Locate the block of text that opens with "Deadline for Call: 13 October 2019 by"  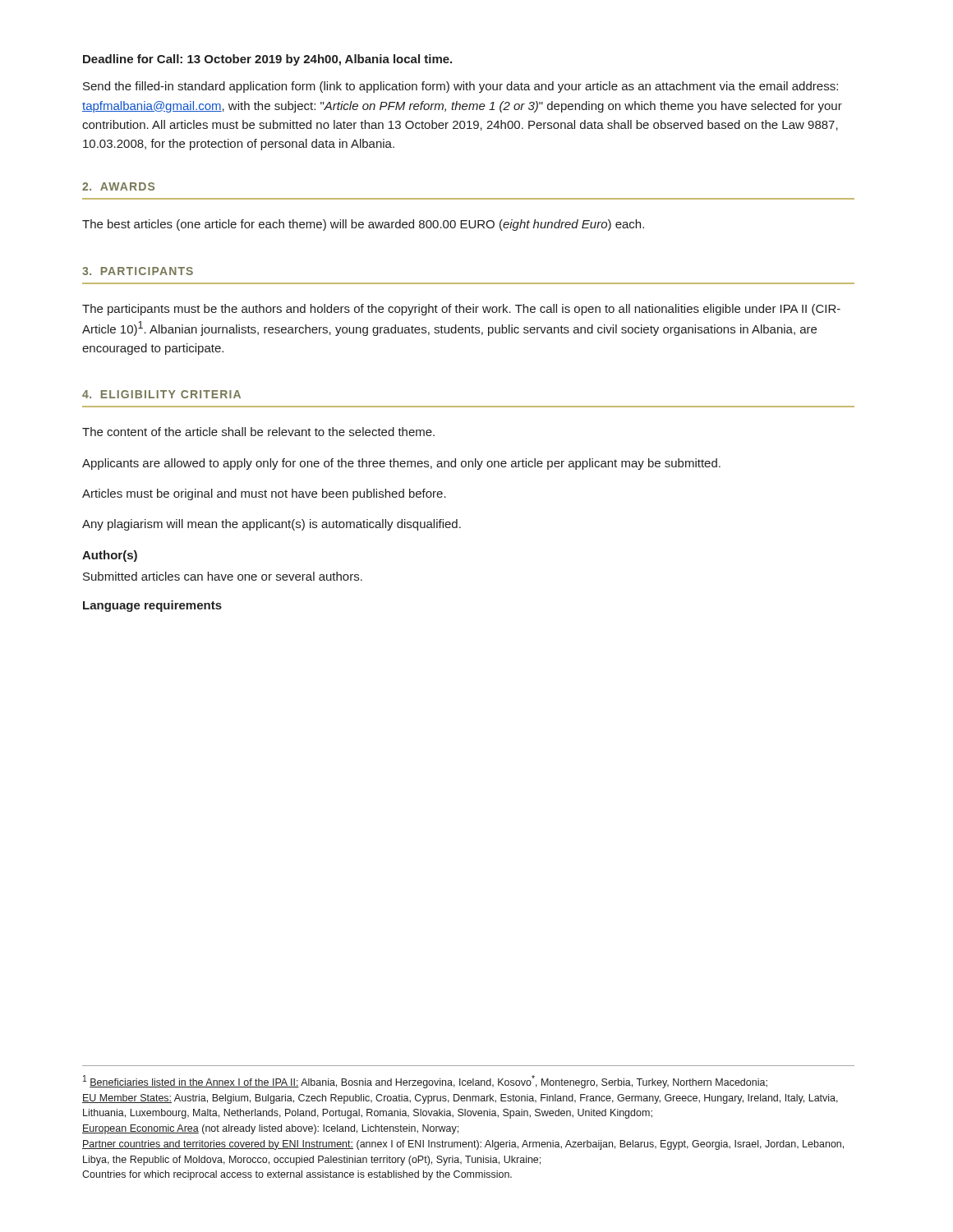468,101
